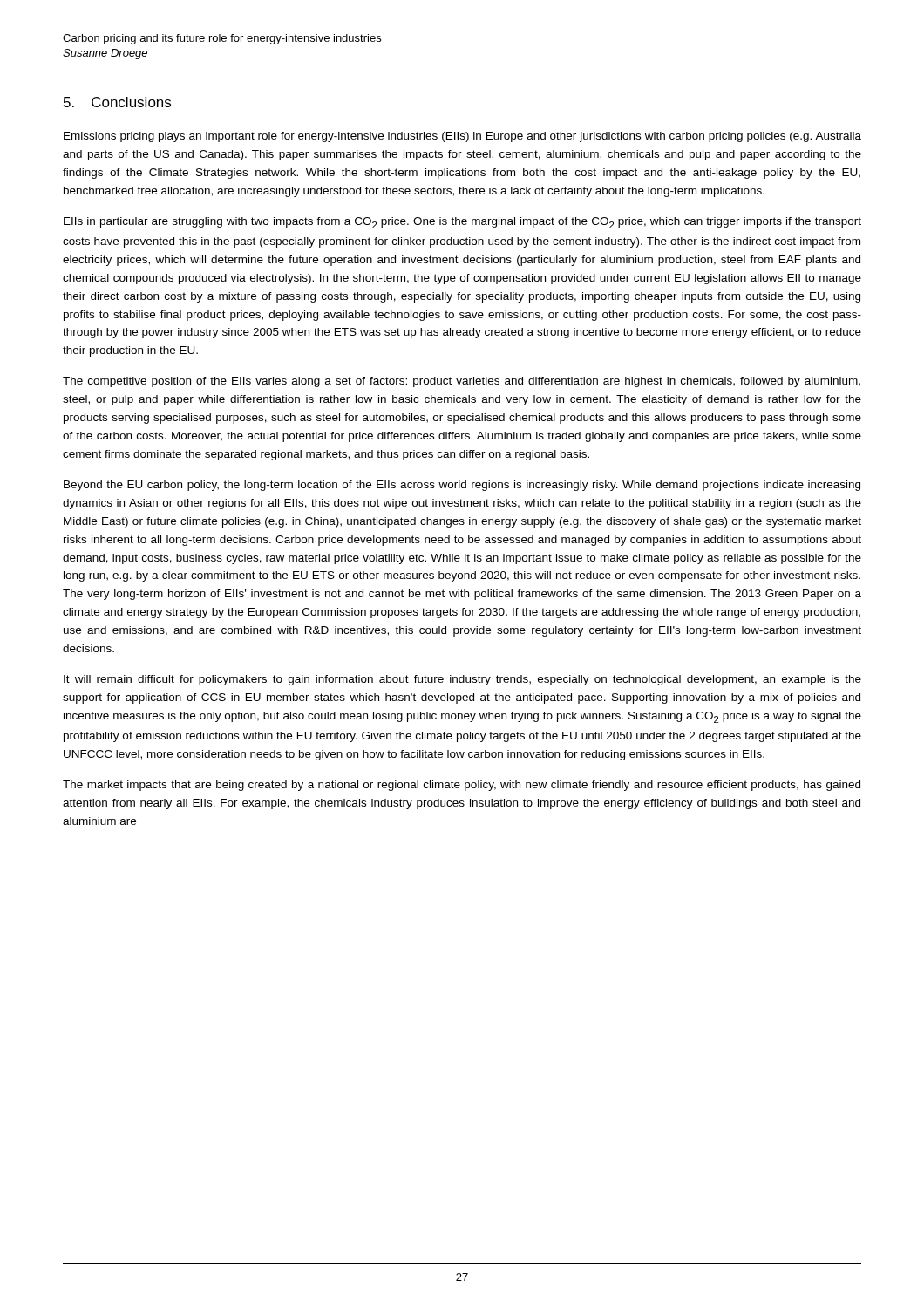Image resolution: width=924 pixels, height=1308 pixels.
Task: Select the section header containing "5. Conclusions"
Action: point(117,103)
